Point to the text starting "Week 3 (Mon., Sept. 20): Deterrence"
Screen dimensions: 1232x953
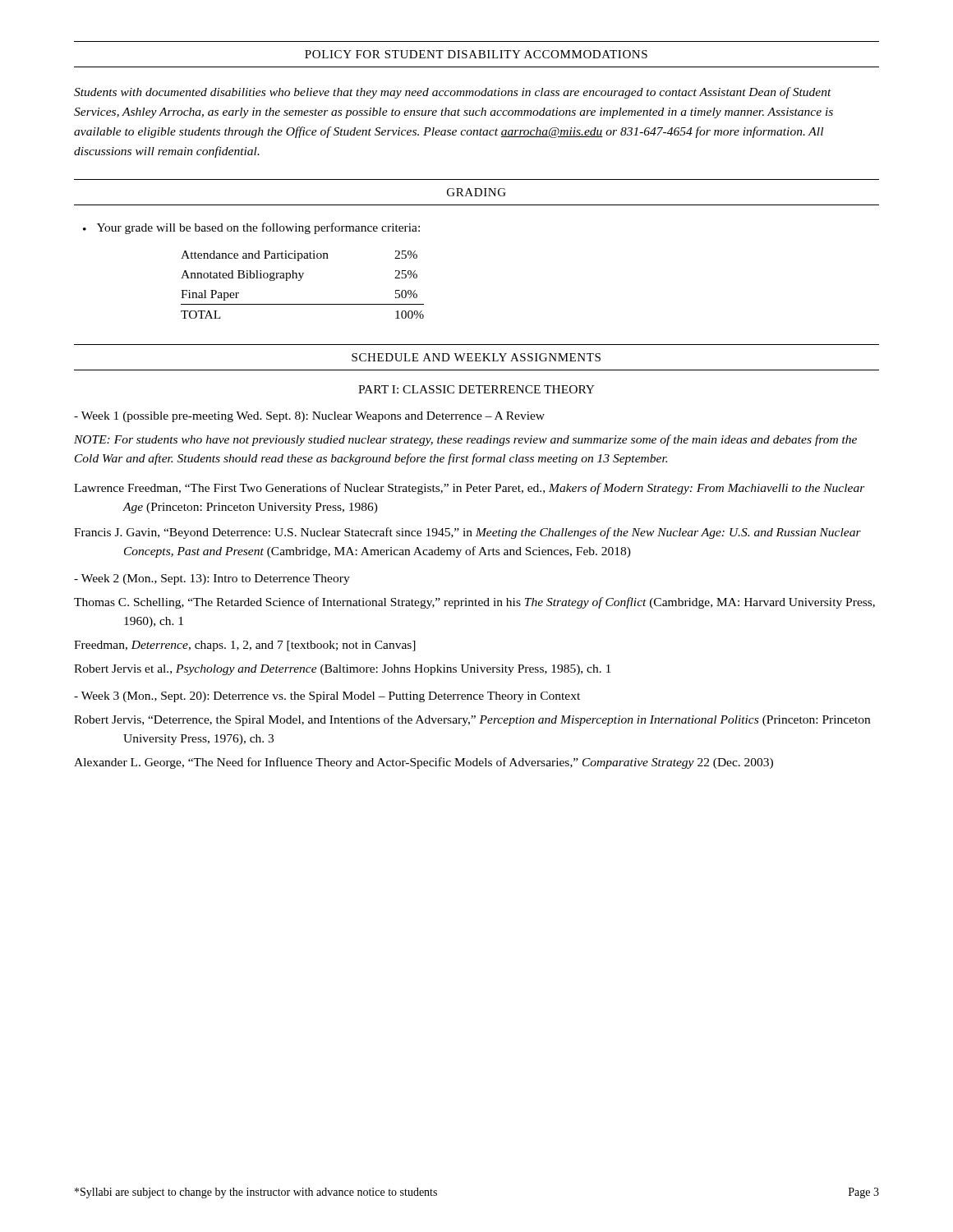pyautogui.click(x=327, y=695)
